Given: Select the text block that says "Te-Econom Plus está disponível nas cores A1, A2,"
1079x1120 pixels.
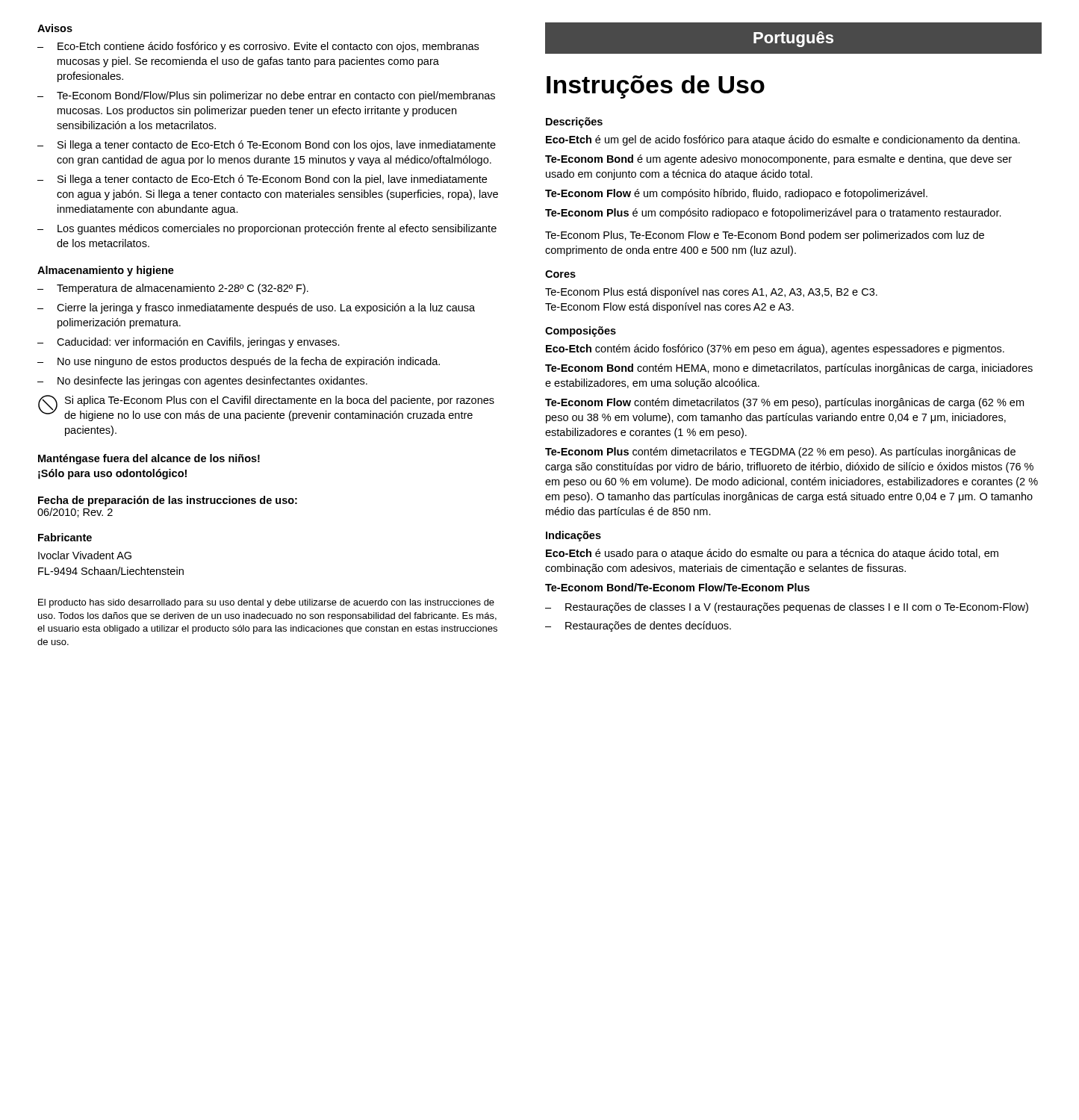Looking at the screenshot, I should click(712, 299).
